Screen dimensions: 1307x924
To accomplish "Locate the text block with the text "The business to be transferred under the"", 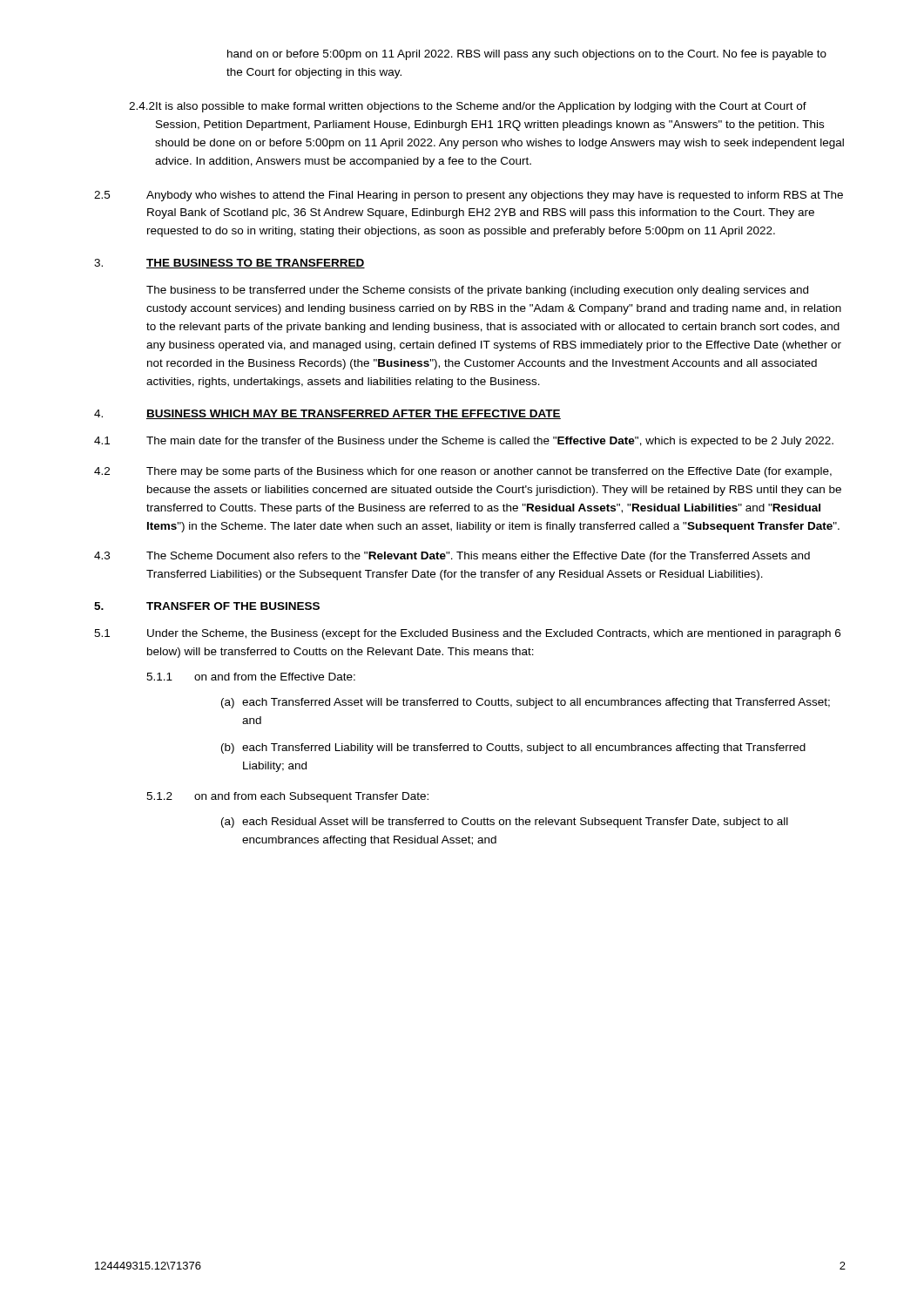I will point(494,336).
